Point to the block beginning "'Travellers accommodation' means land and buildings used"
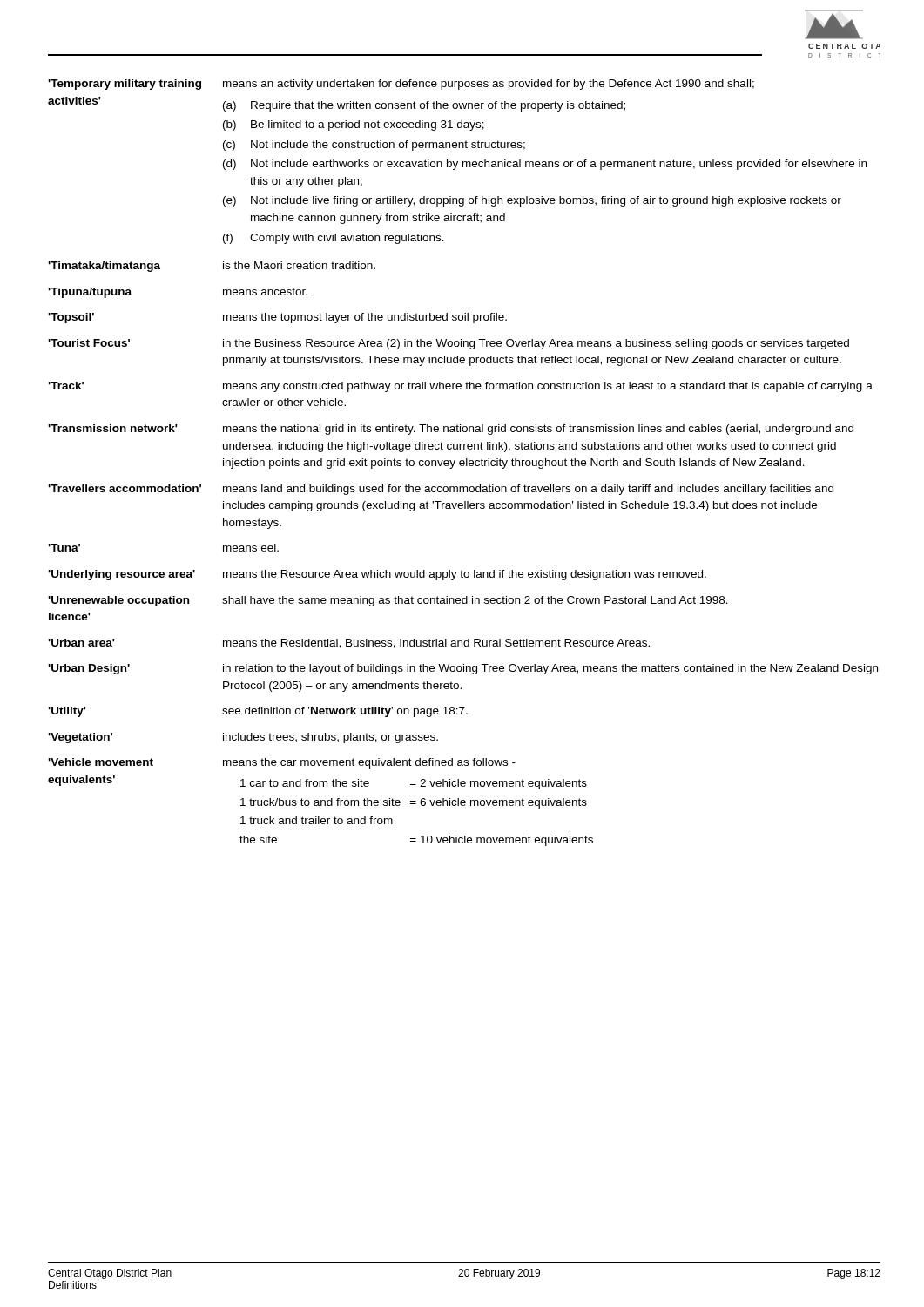 pyautogui.click(x=464, y=505)
